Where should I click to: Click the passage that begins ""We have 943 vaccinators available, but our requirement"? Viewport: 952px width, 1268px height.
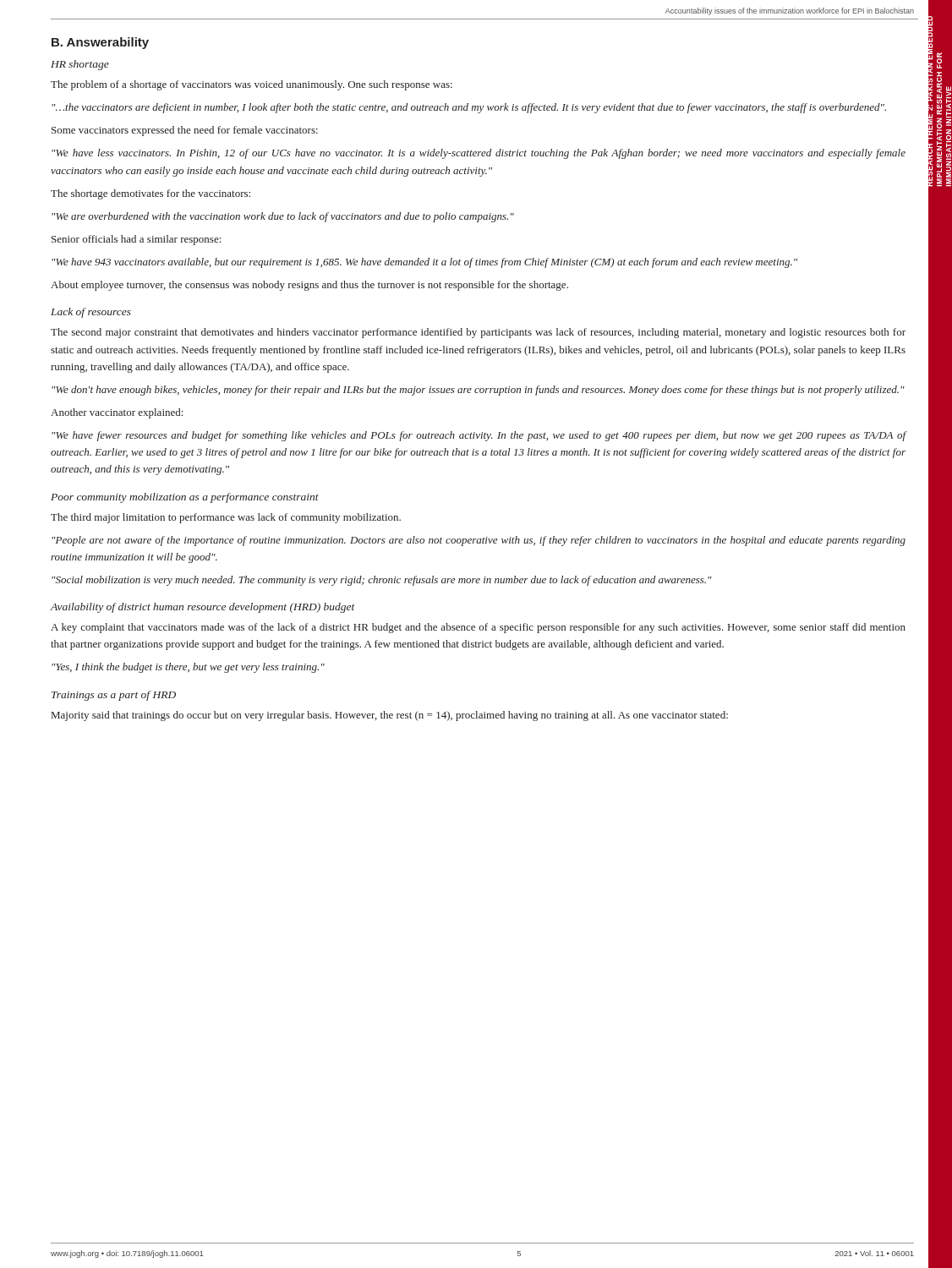[424, 262]
